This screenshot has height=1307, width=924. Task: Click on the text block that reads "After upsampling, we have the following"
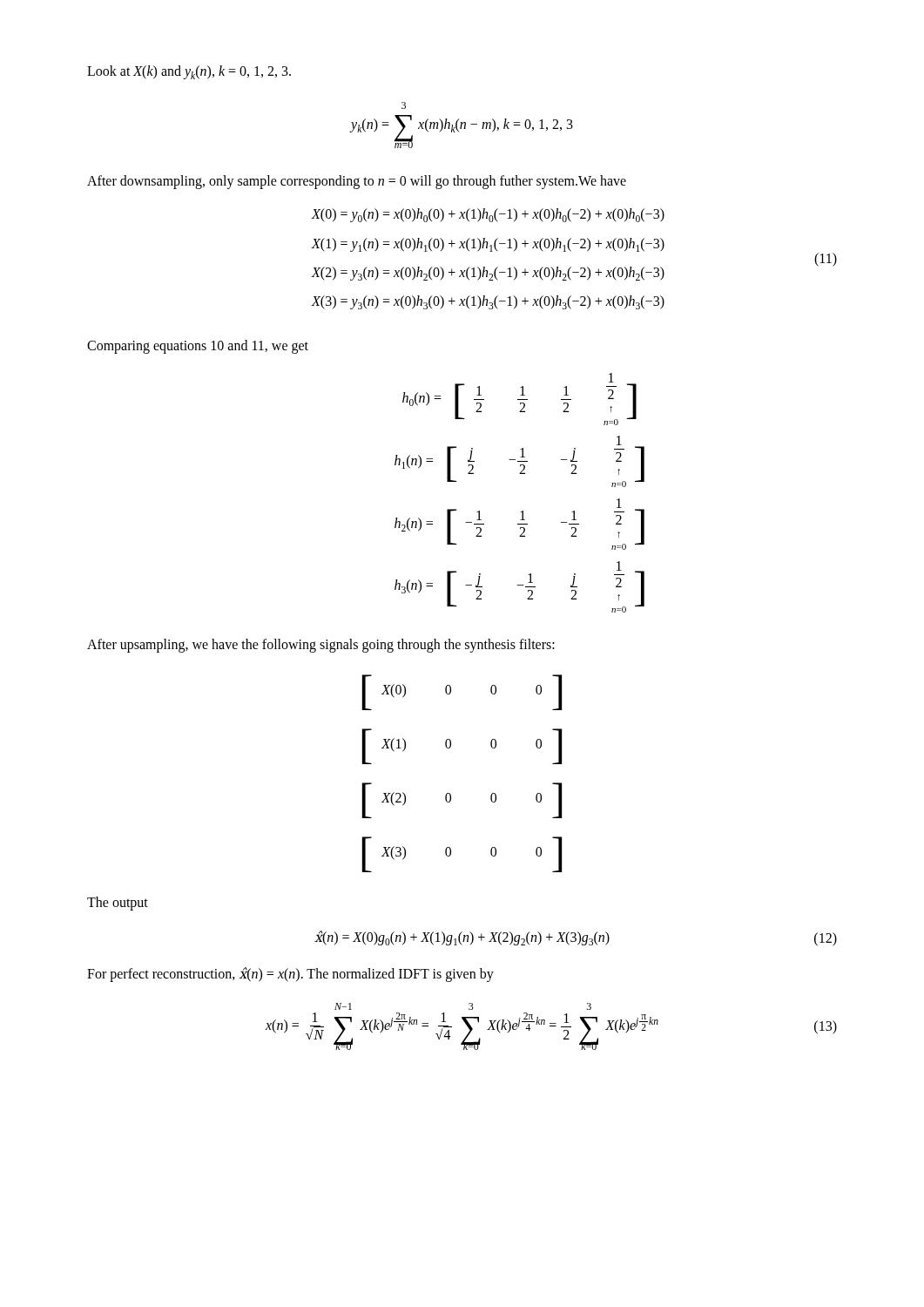pos(321,645)
